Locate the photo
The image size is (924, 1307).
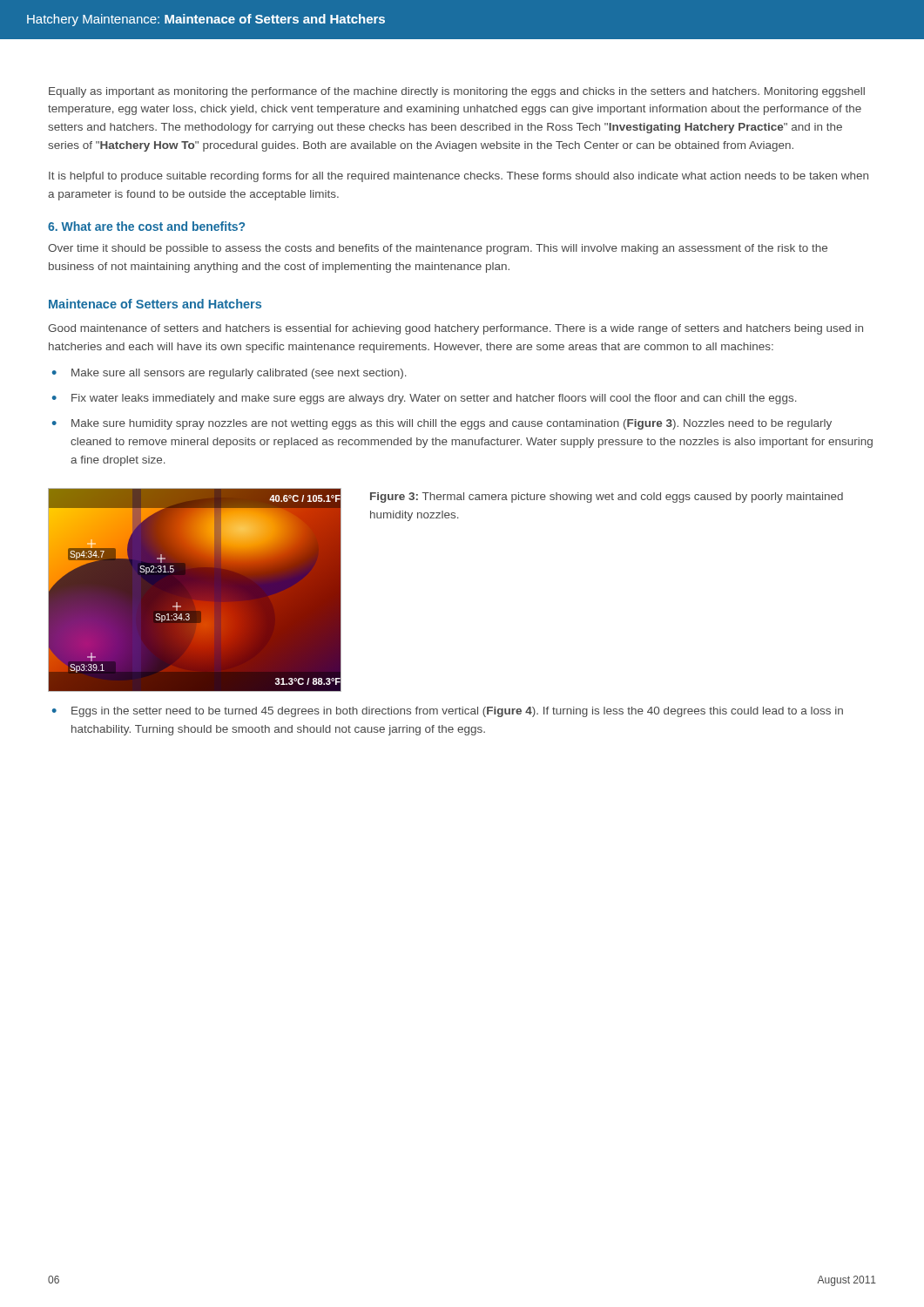click(195, 590)
